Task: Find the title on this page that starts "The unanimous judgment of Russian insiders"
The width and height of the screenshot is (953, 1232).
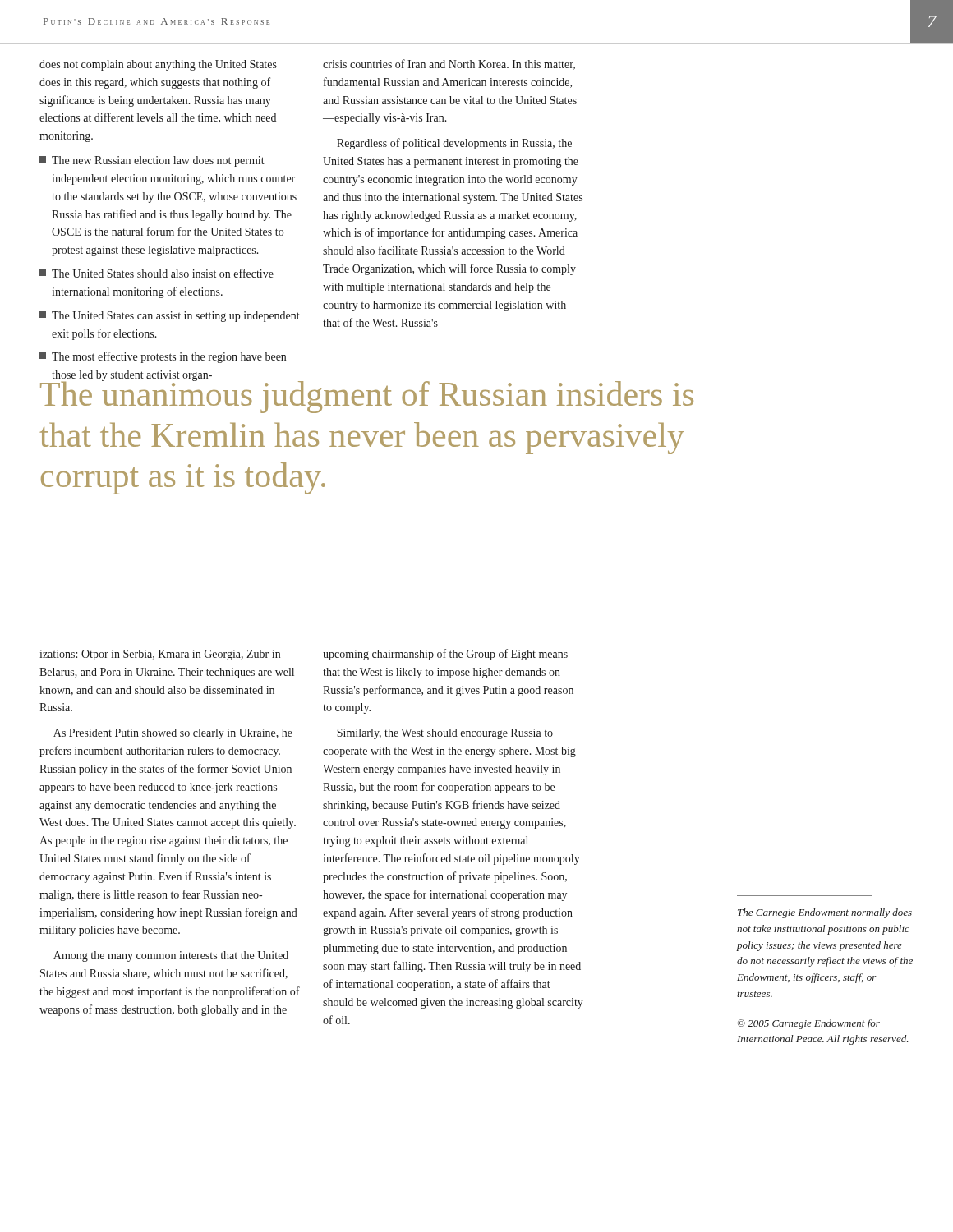Action: pyautogui.click(x=376, y=436)
